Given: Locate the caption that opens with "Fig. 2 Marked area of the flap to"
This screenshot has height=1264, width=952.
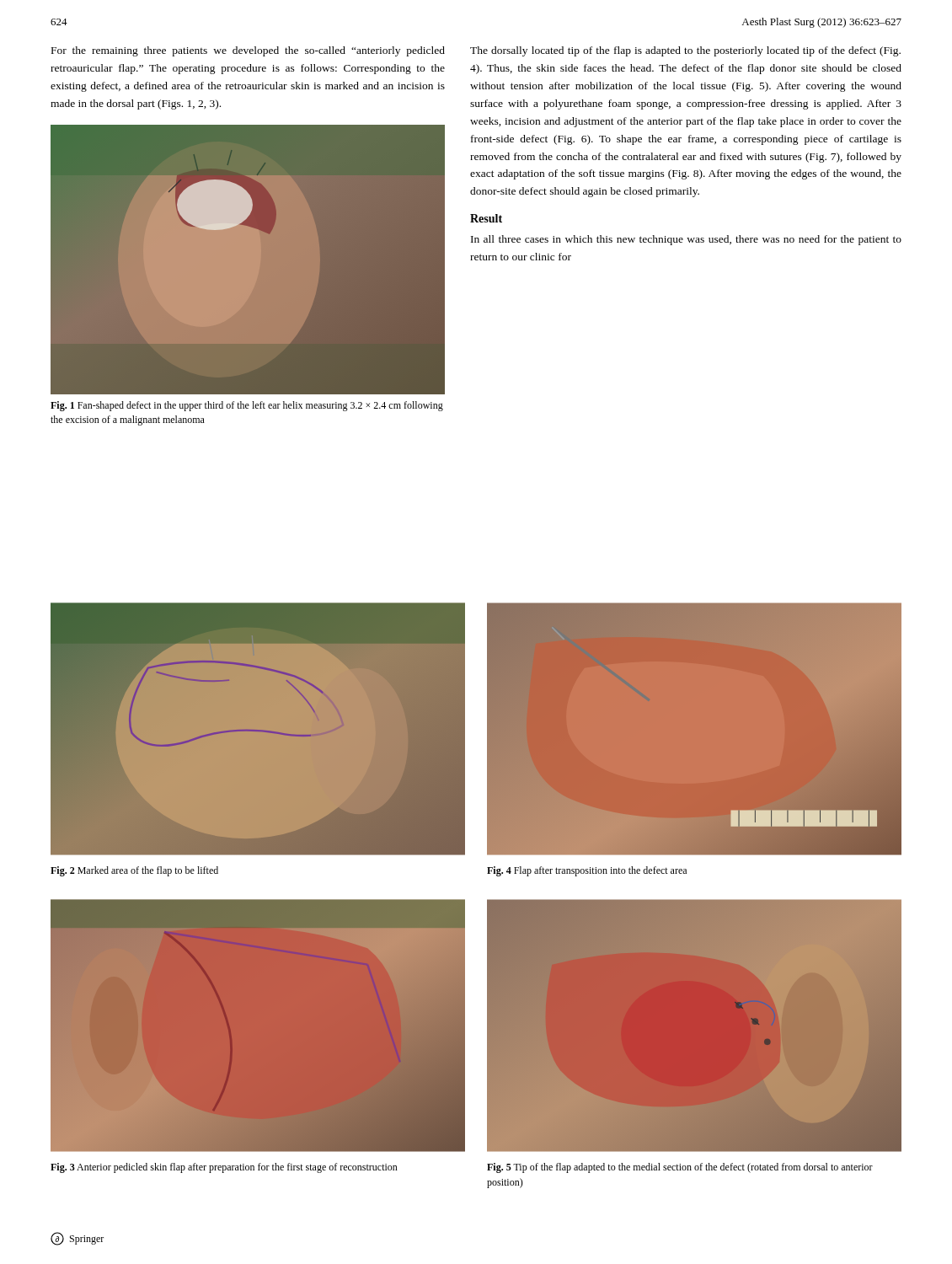Looking at the screenshot, I should (134, 870).
